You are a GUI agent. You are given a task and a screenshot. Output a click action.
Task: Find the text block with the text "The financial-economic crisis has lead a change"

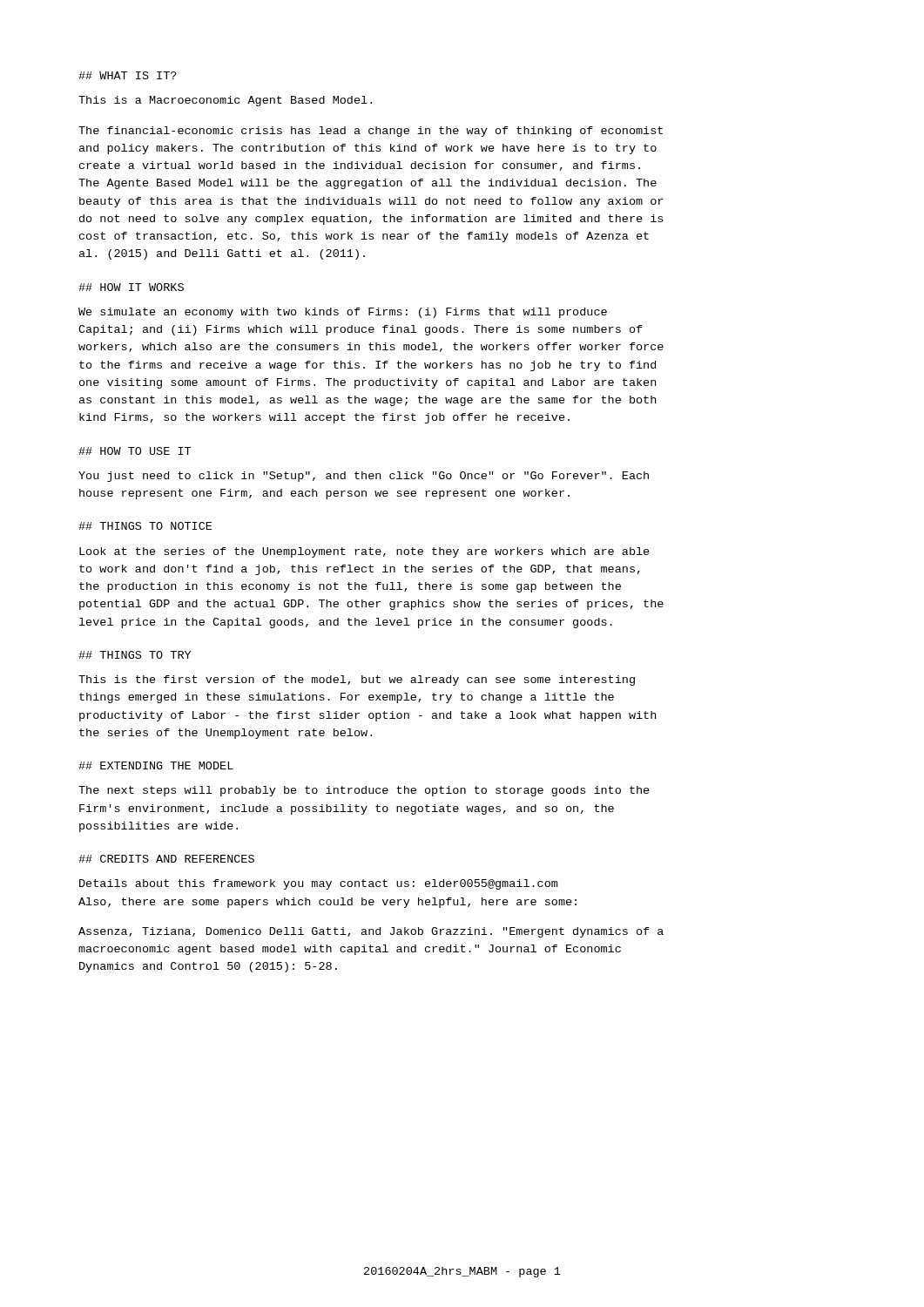tap(371, 192)
